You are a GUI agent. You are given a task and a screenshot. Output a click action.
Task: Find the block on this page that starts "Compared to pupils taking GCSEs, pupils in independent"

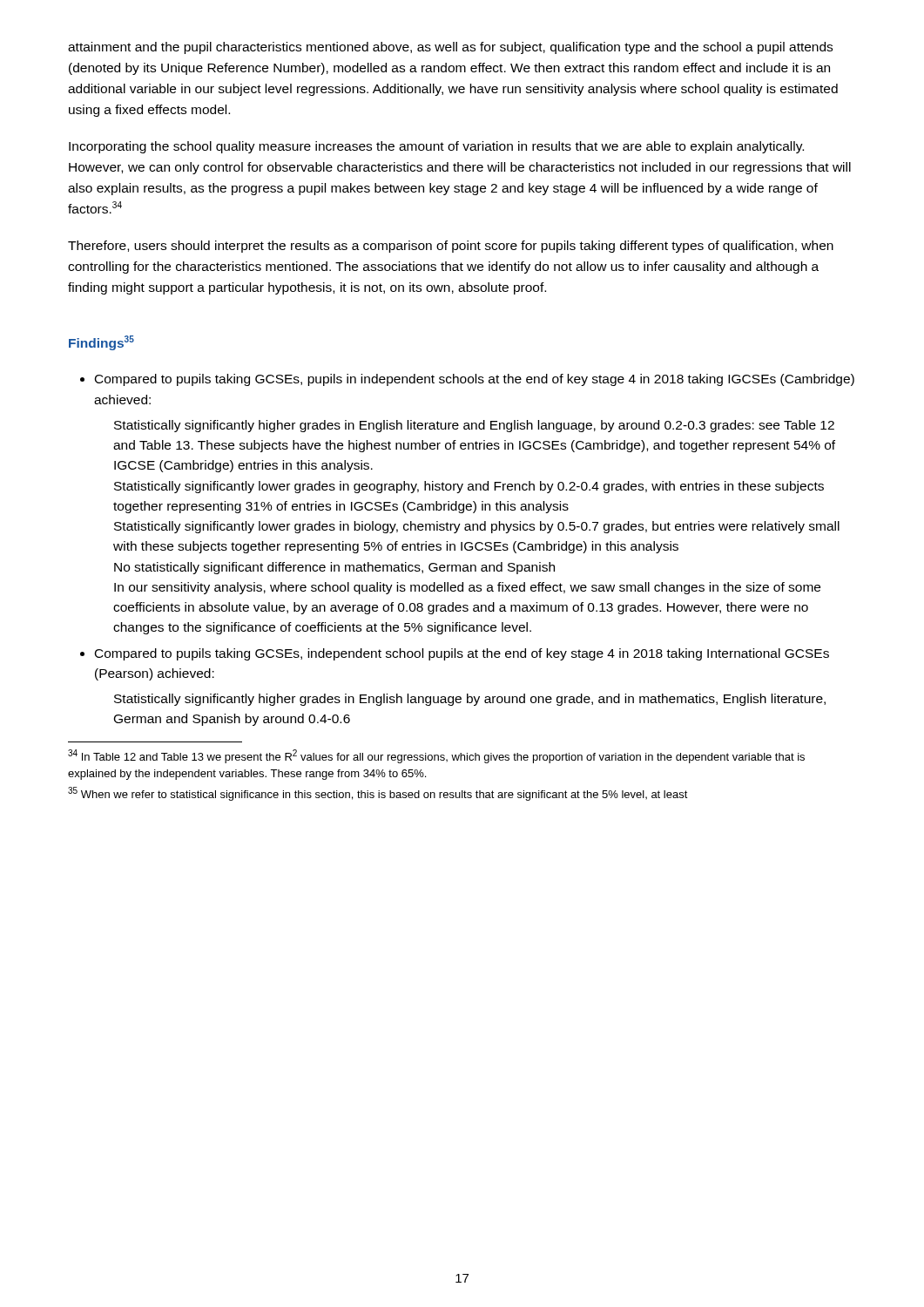(x=475, y=503)
